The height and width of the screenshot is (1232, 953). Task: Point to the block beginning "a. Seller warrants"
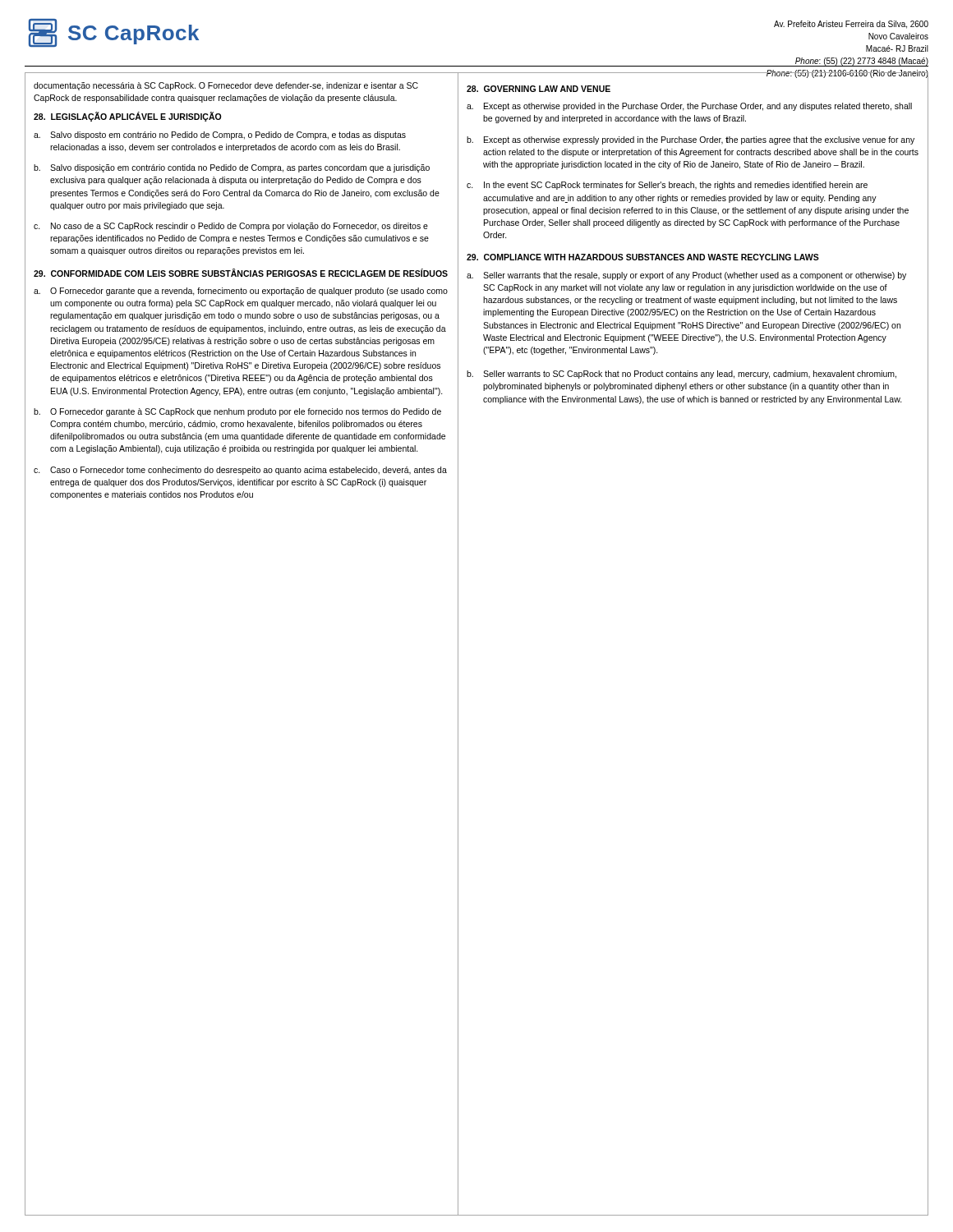pyautogui.click(x=693, y=313)
